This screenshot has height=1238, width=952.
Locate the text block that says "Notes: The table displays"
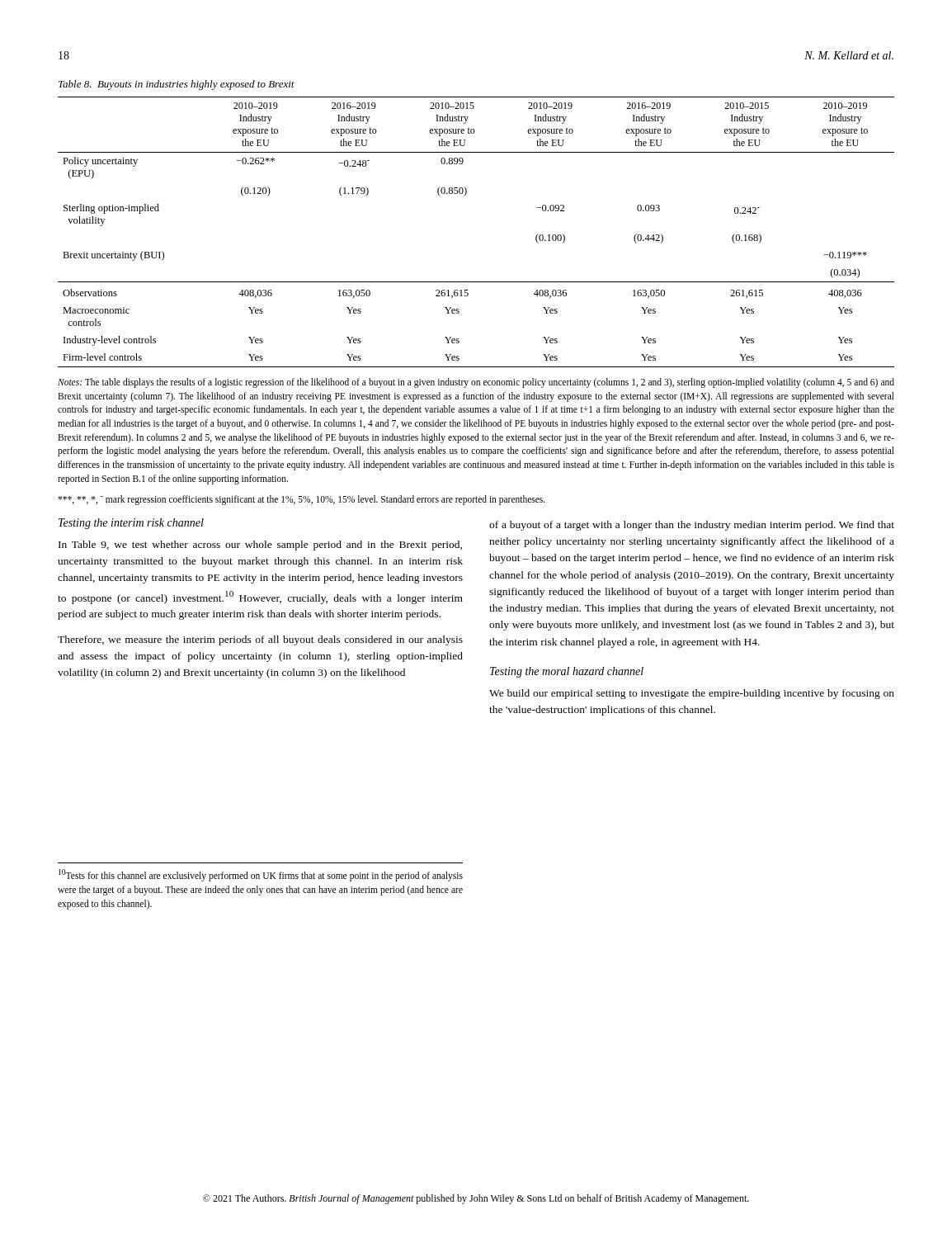[476, 430]
